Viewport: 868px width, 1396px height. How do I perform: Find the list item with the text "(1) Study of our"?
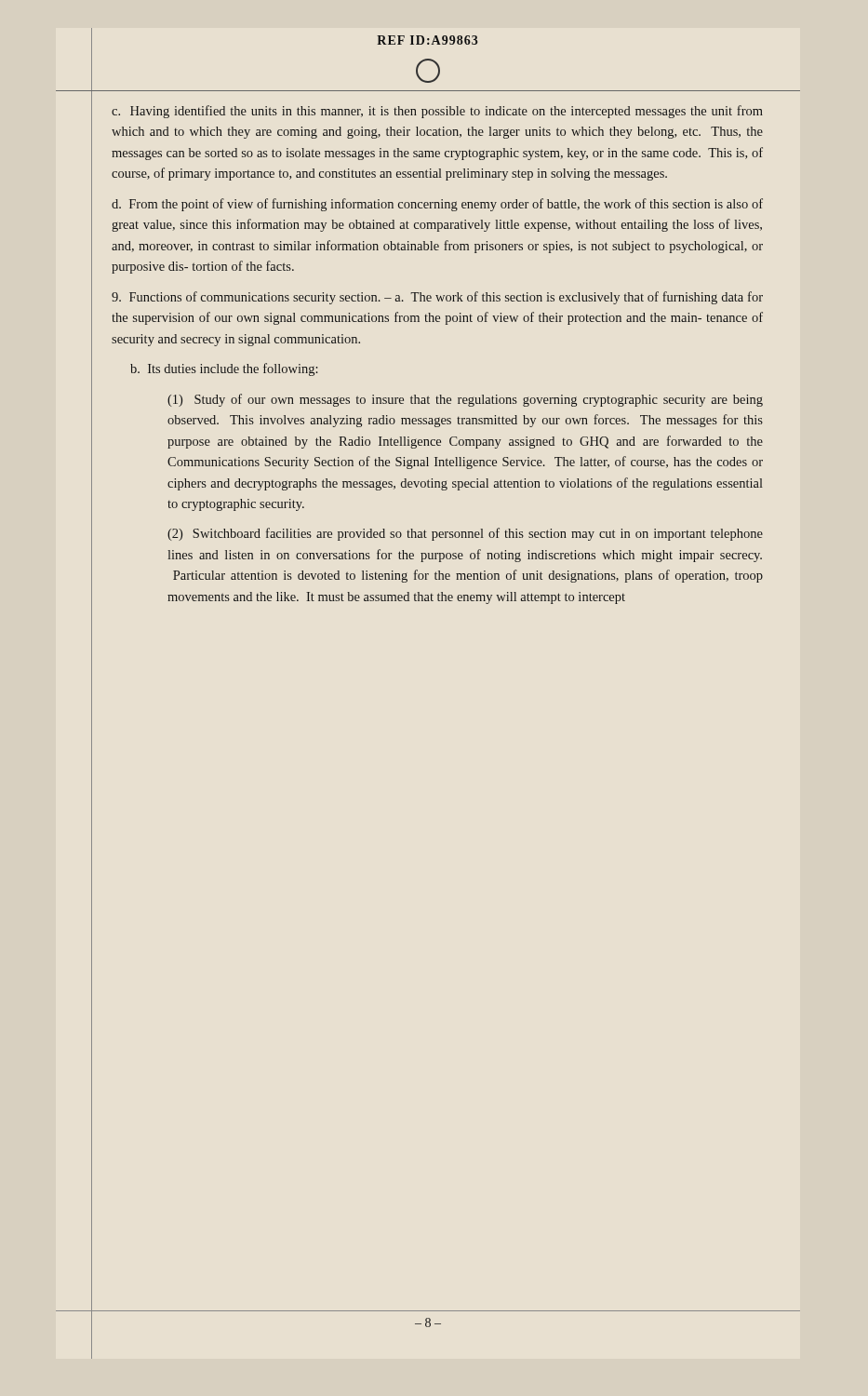465,451
